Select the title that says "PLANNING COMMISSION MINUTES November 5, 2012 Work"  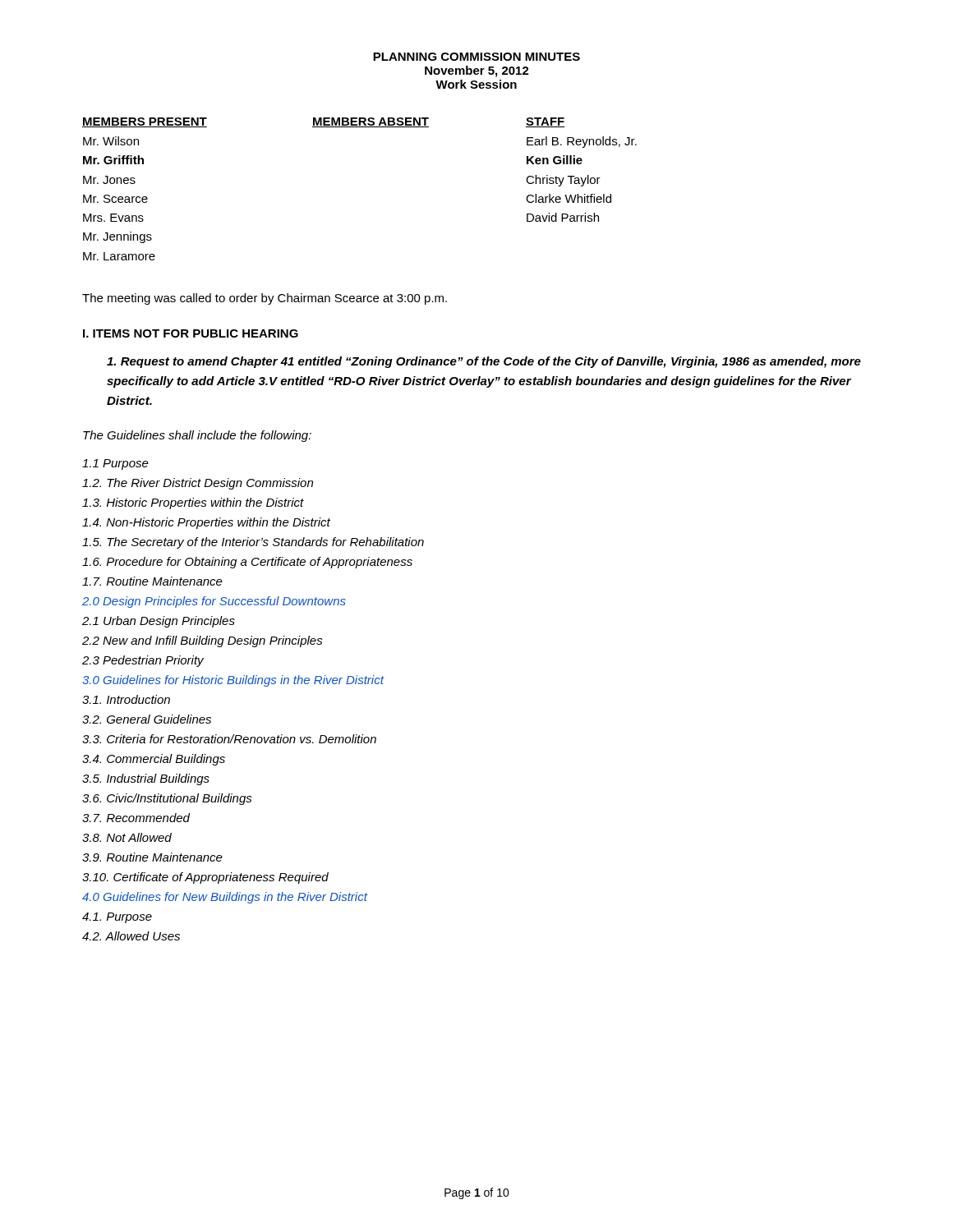[x=476, y=70]
